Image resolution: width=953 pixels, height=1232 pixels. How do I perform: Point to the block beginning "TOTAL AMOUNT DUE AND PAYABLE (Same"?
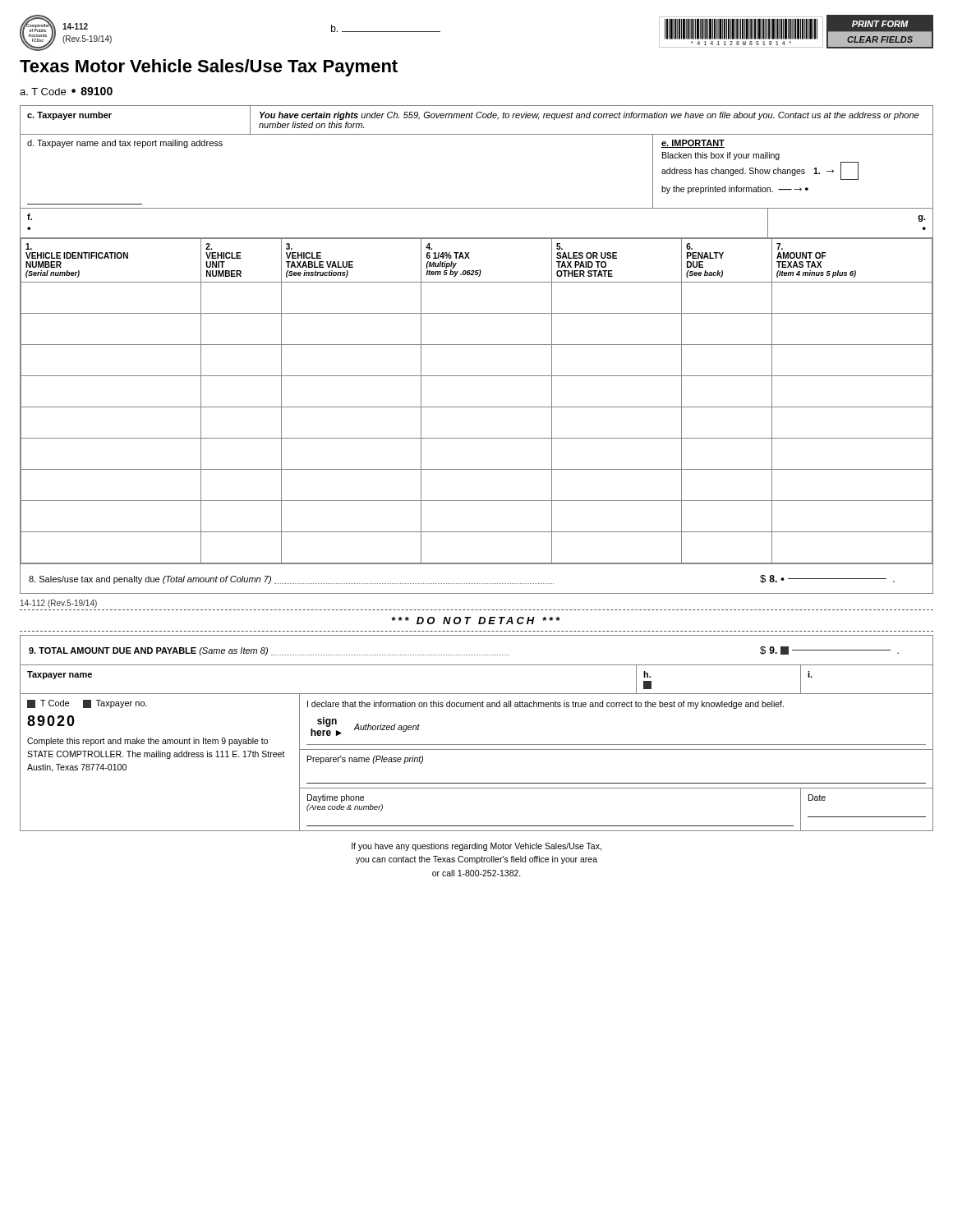476,650
